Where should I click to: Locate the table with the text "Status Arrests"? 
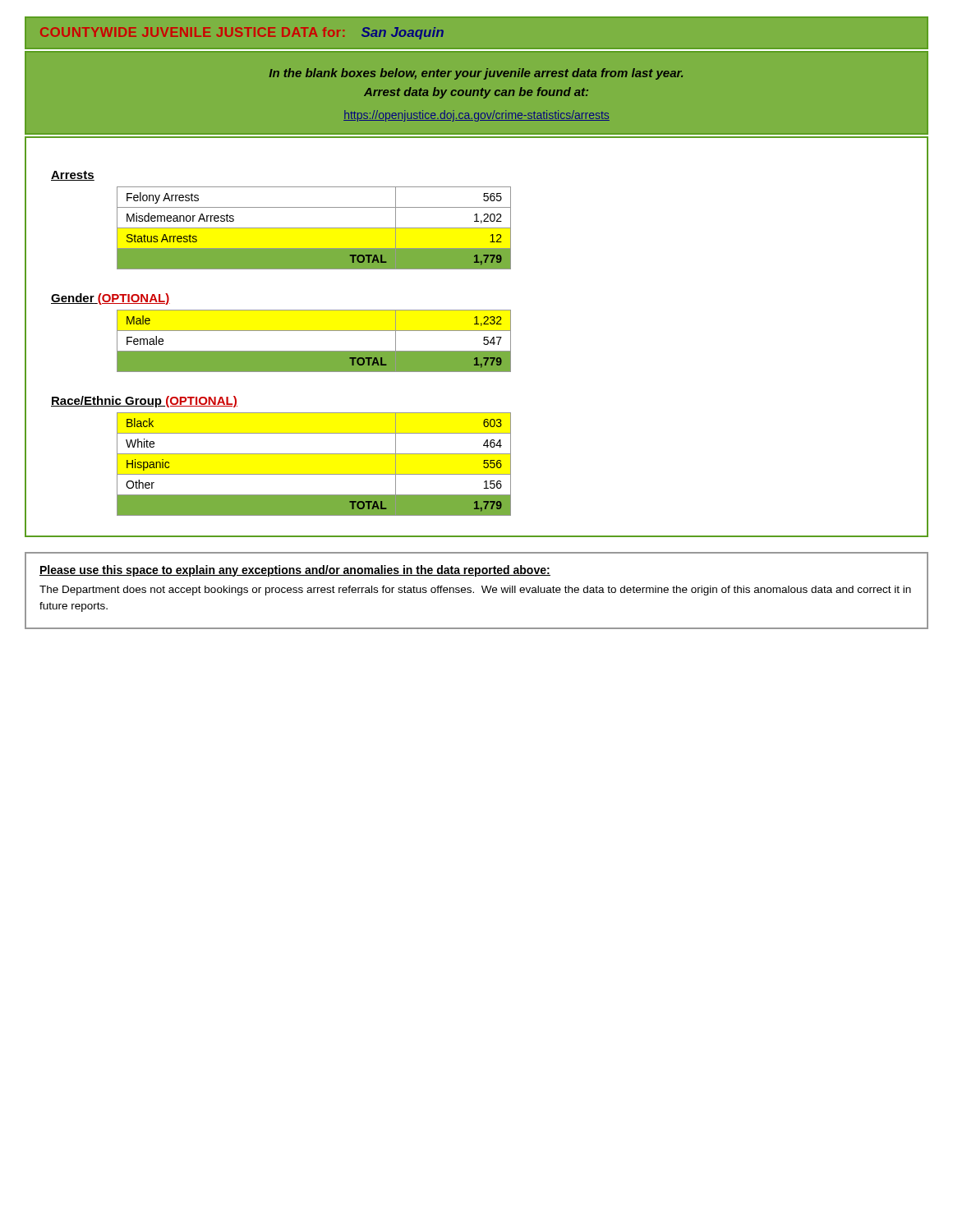tap(476, 227)
